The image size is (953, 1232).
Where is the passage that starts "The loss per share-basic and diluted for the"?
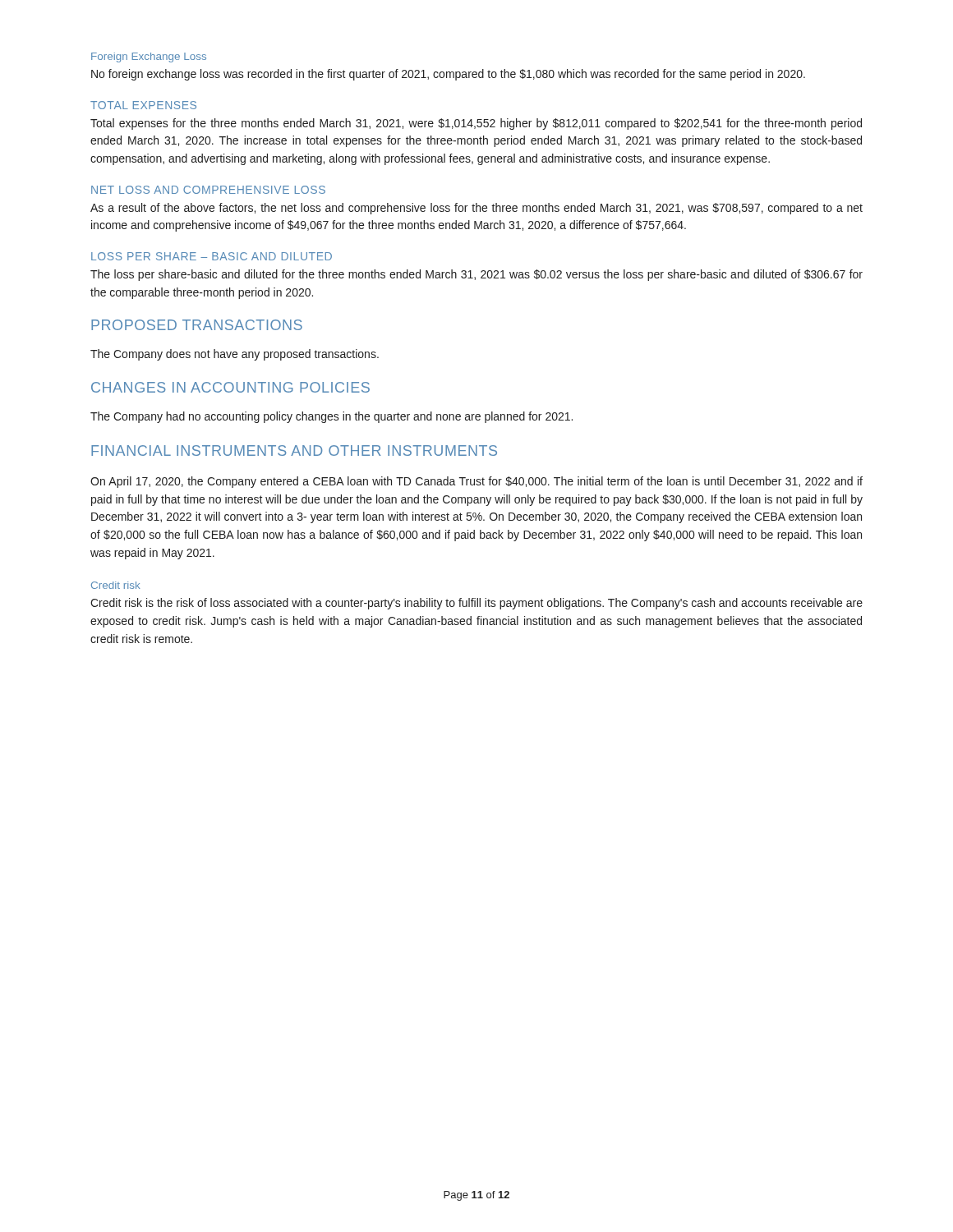click(x=476, y=284)
